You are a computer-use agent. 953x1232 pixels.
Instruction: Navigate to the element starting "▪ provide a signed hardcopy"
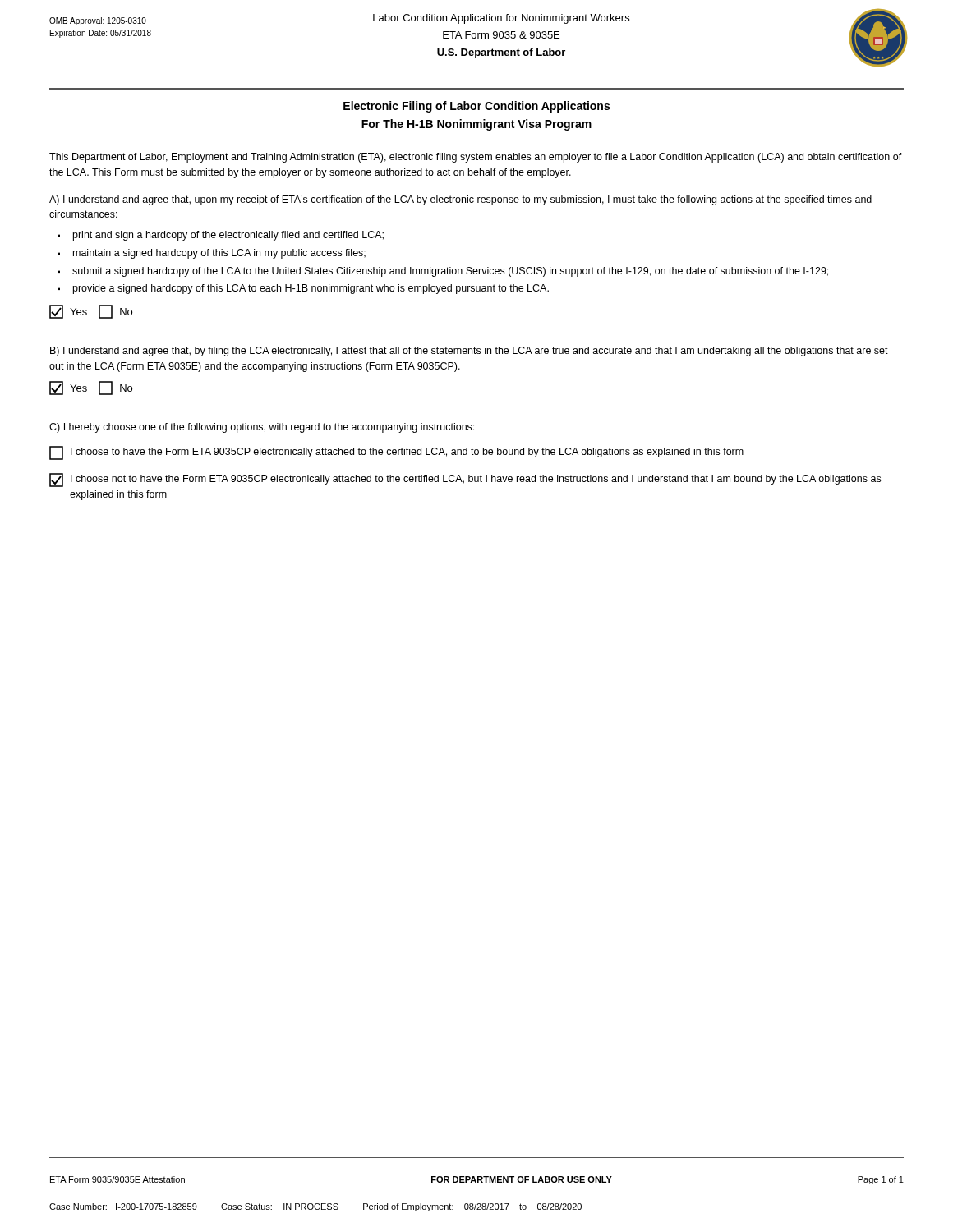click(303, 289)
